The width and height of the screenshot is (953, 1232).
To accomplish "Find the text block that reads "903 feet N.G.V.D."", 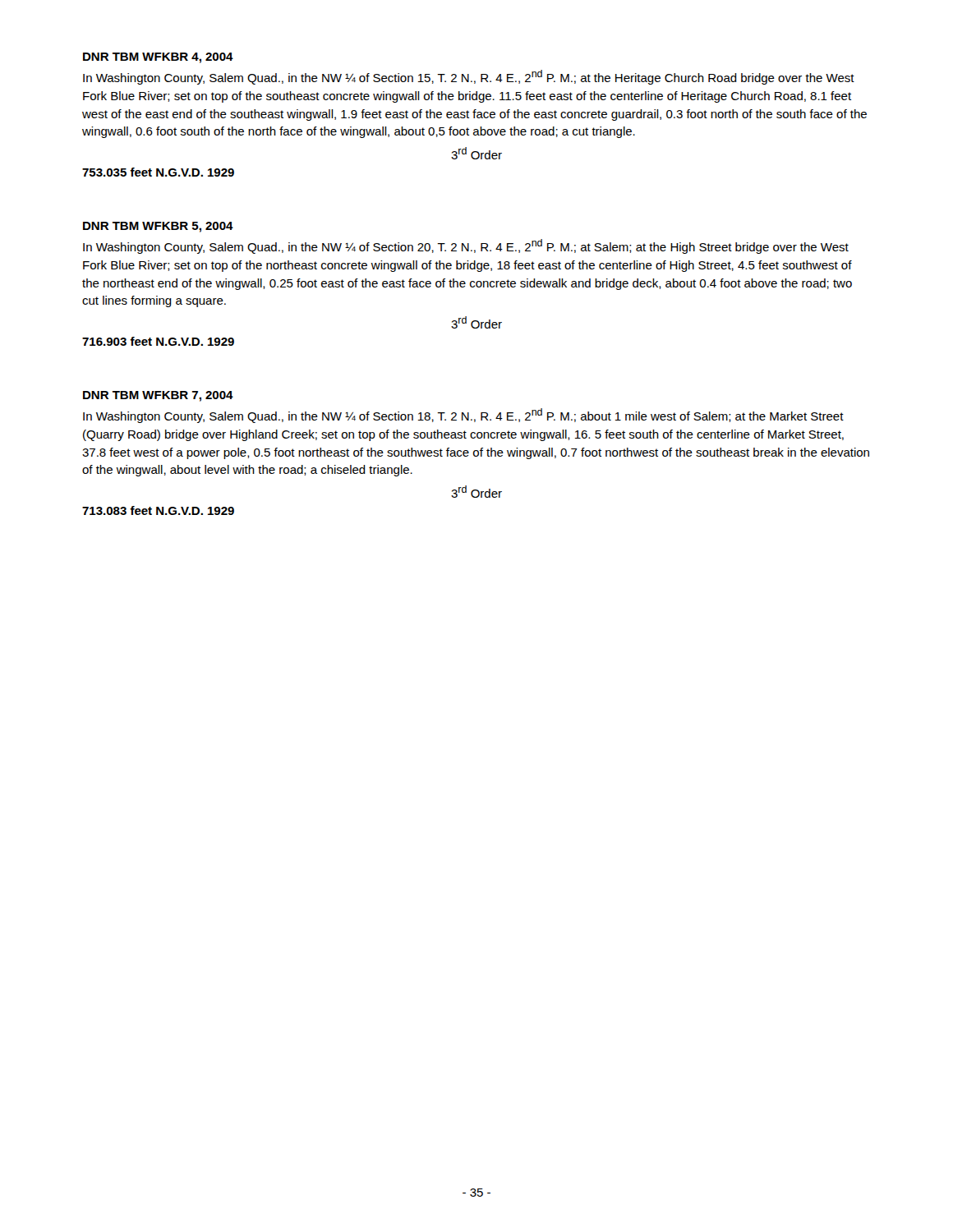I will coord(158,341).
